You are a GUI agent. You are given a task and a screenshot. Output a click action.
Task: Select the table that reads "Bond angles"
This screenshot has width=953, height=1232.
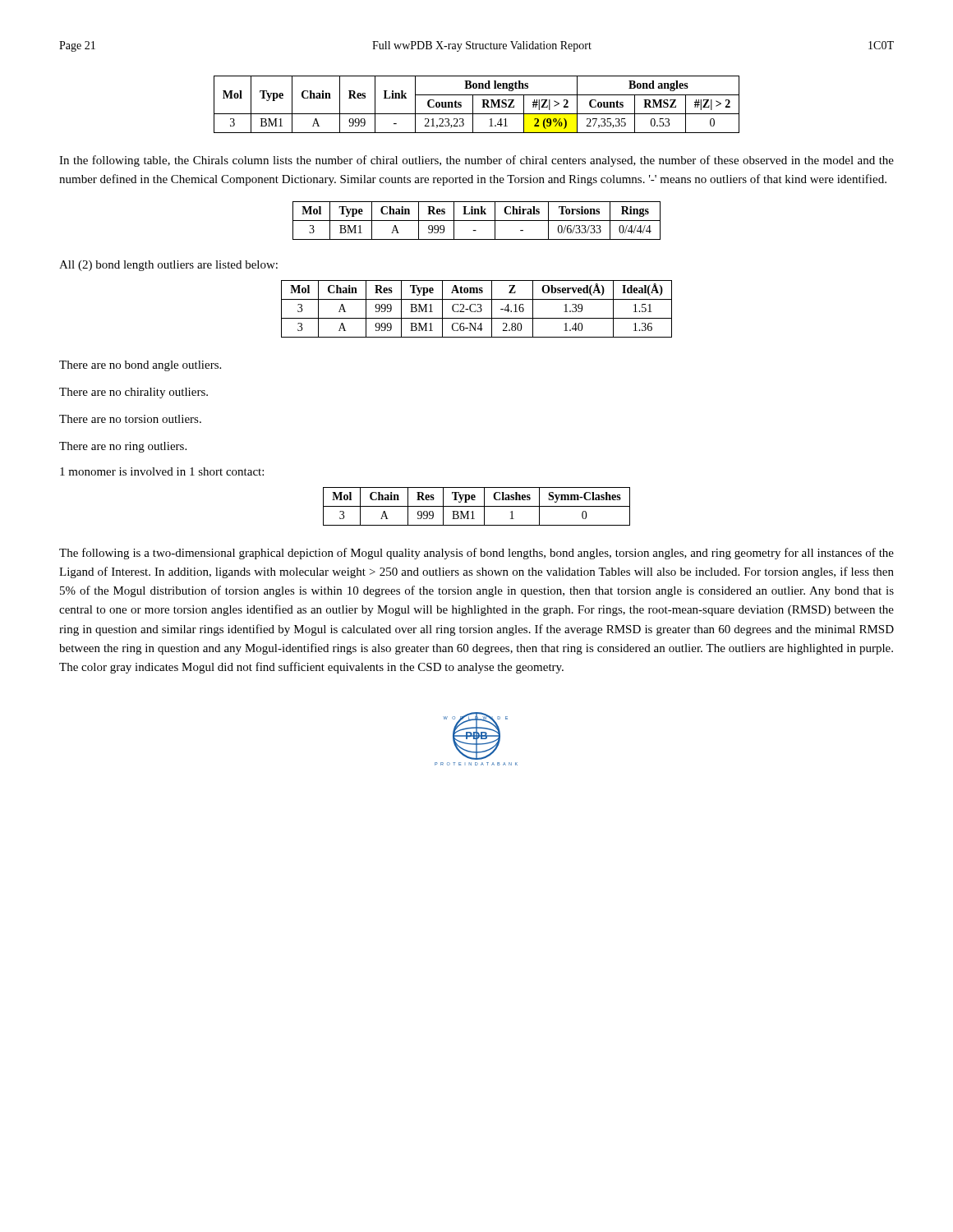[x=476, y=104]
